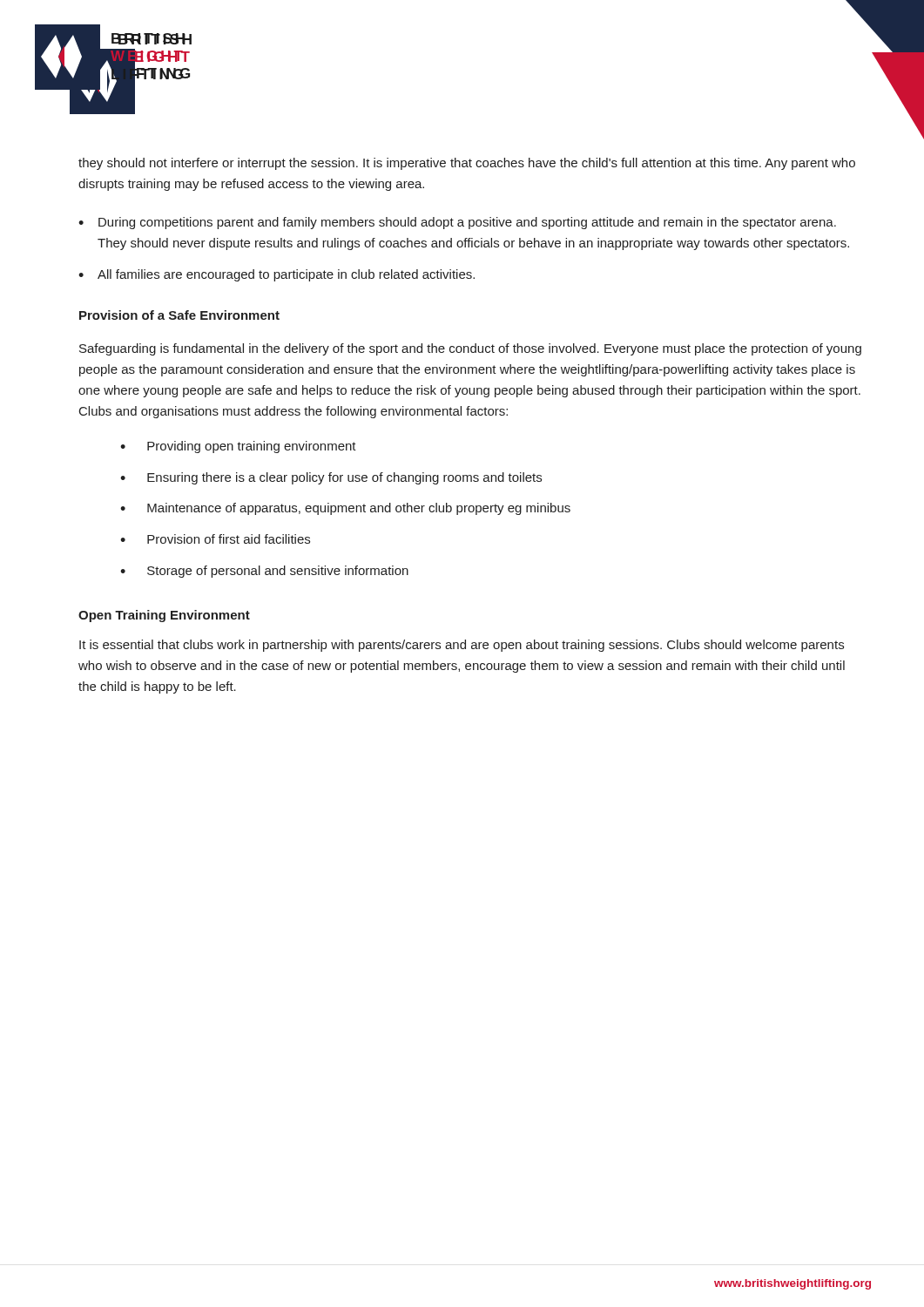Image resolution: width=924 pixels, height=1307 pixels.
Task: Click on the passage starting "• All families are encouraged to"
Action: pos(277,276)
